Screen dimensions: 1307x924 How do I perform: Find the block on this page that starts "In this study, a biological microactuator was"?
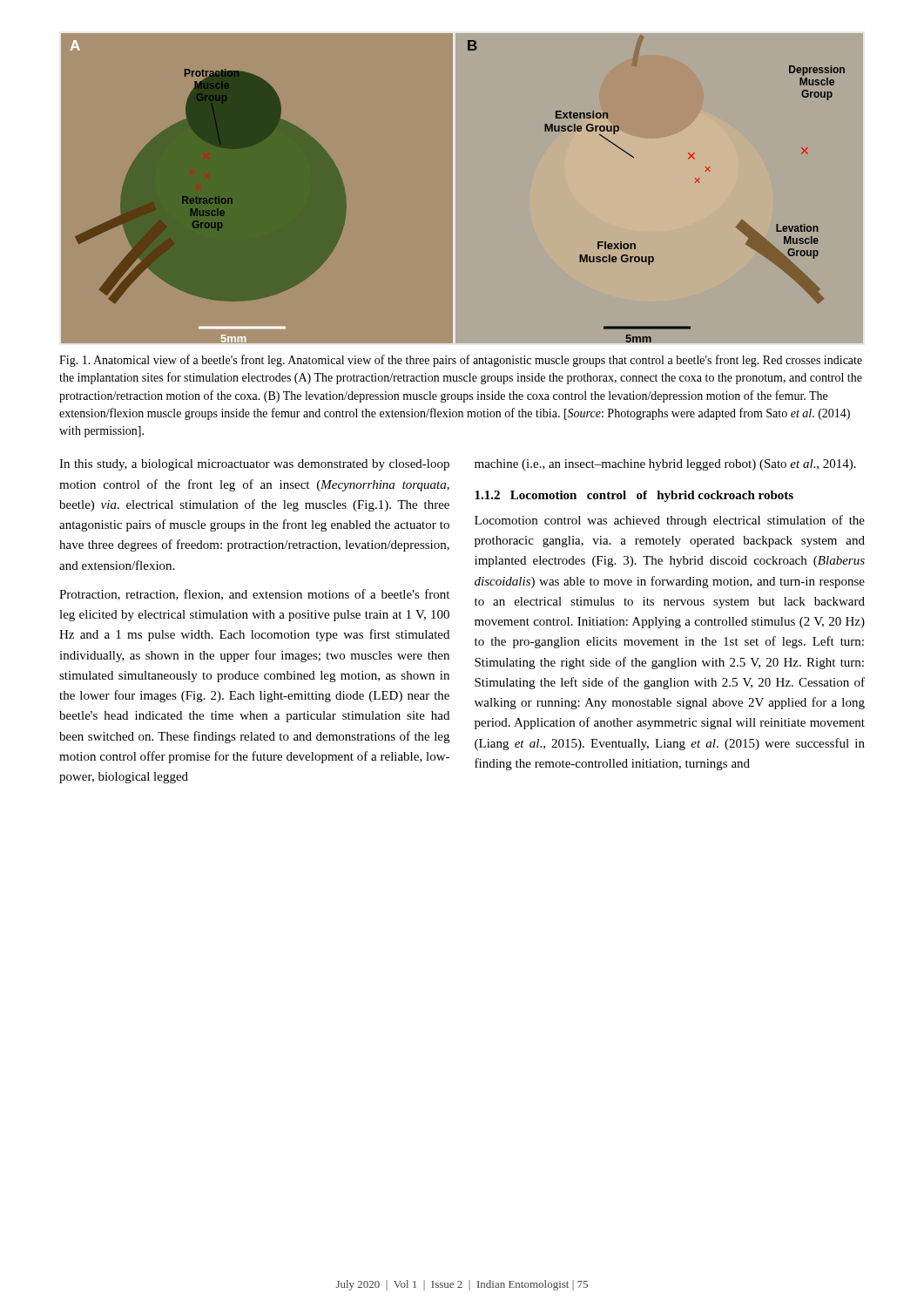[255, 515]
